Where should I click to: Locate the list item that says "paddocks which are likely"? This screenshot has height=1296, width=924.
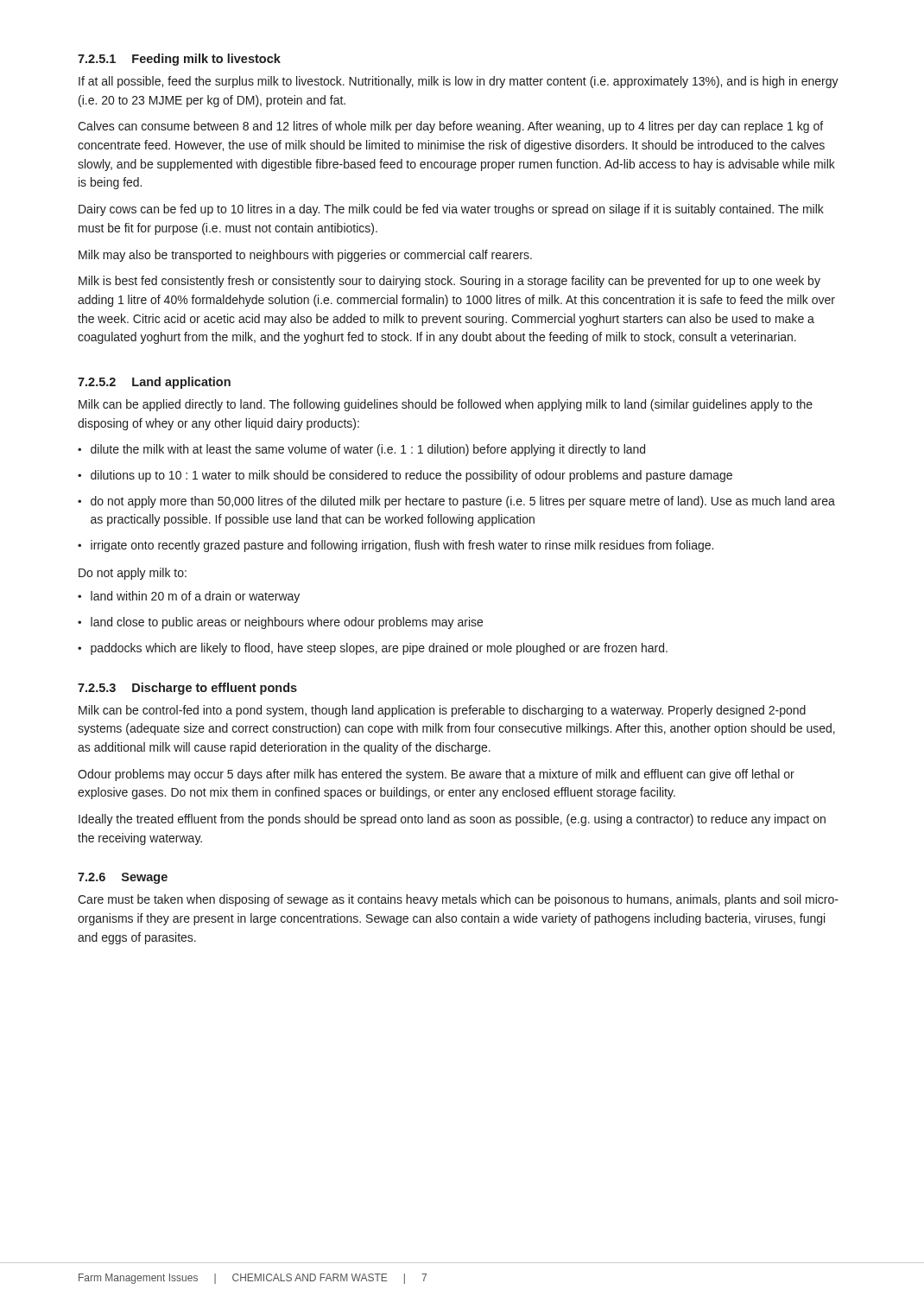[x=379, y=649]
